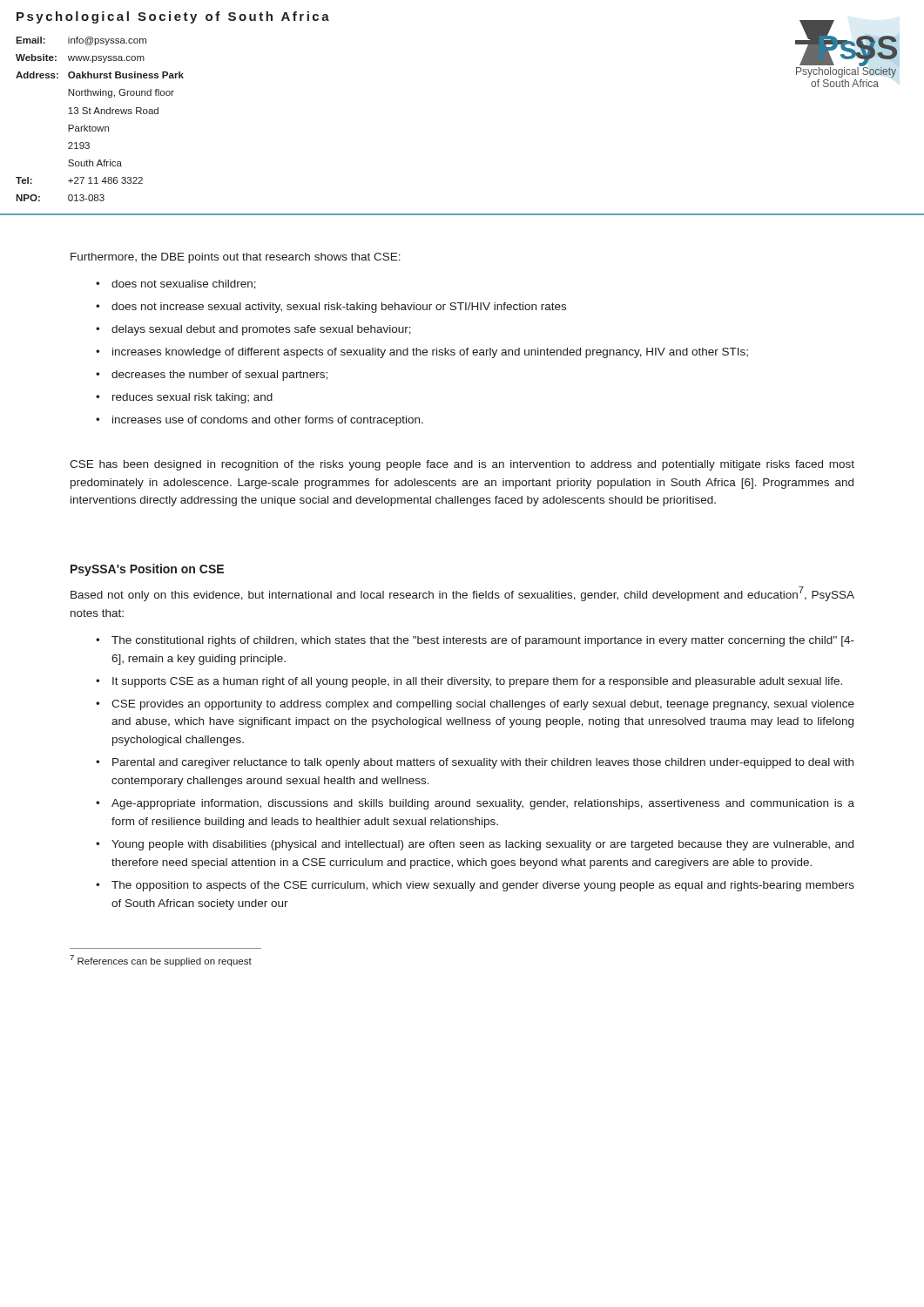
Task: Select the text starting "delays sexual debut and"
Action: [x=261, y=329]
